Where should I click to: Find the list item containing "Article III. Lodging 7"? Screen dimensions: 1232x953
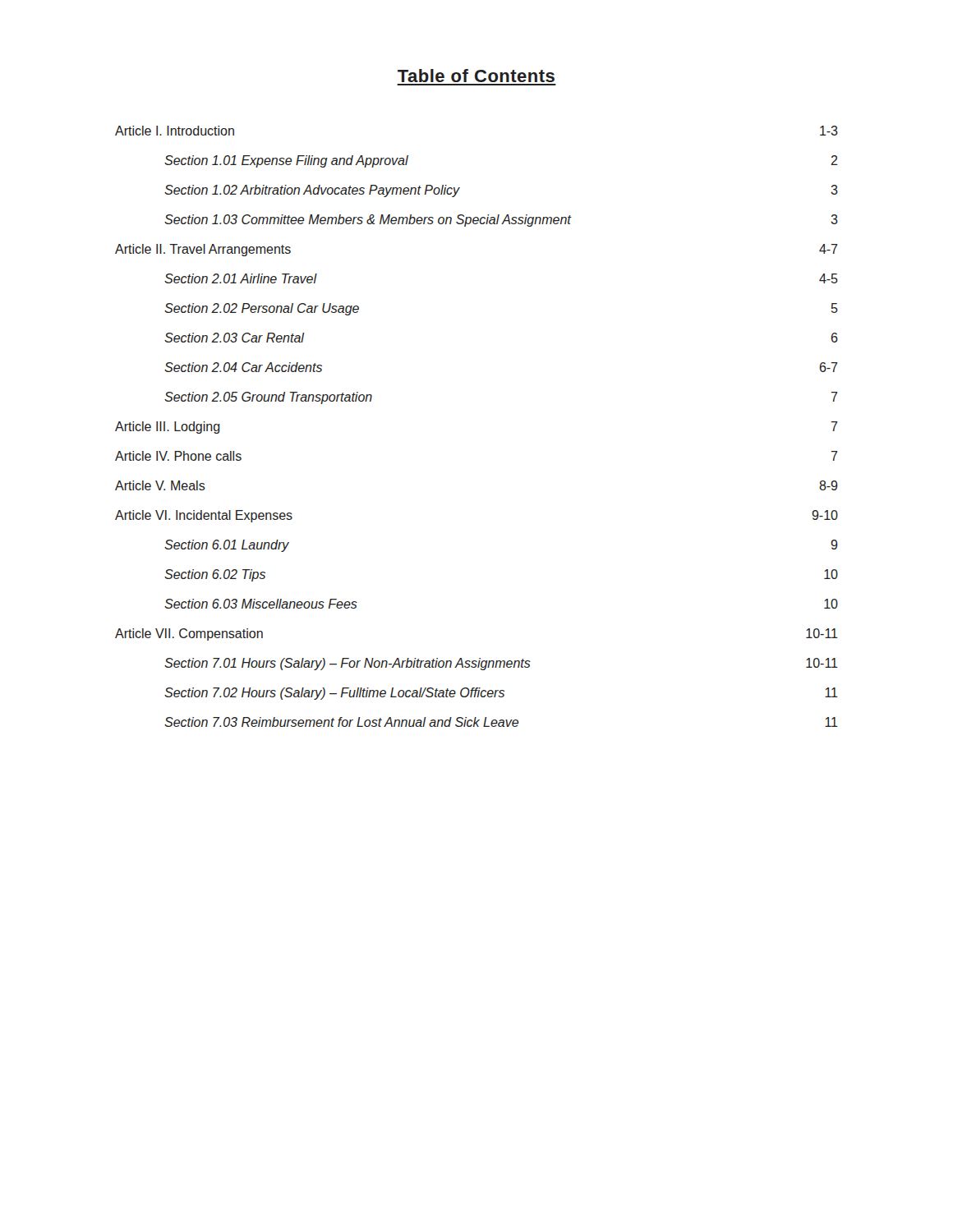(164, 428)
